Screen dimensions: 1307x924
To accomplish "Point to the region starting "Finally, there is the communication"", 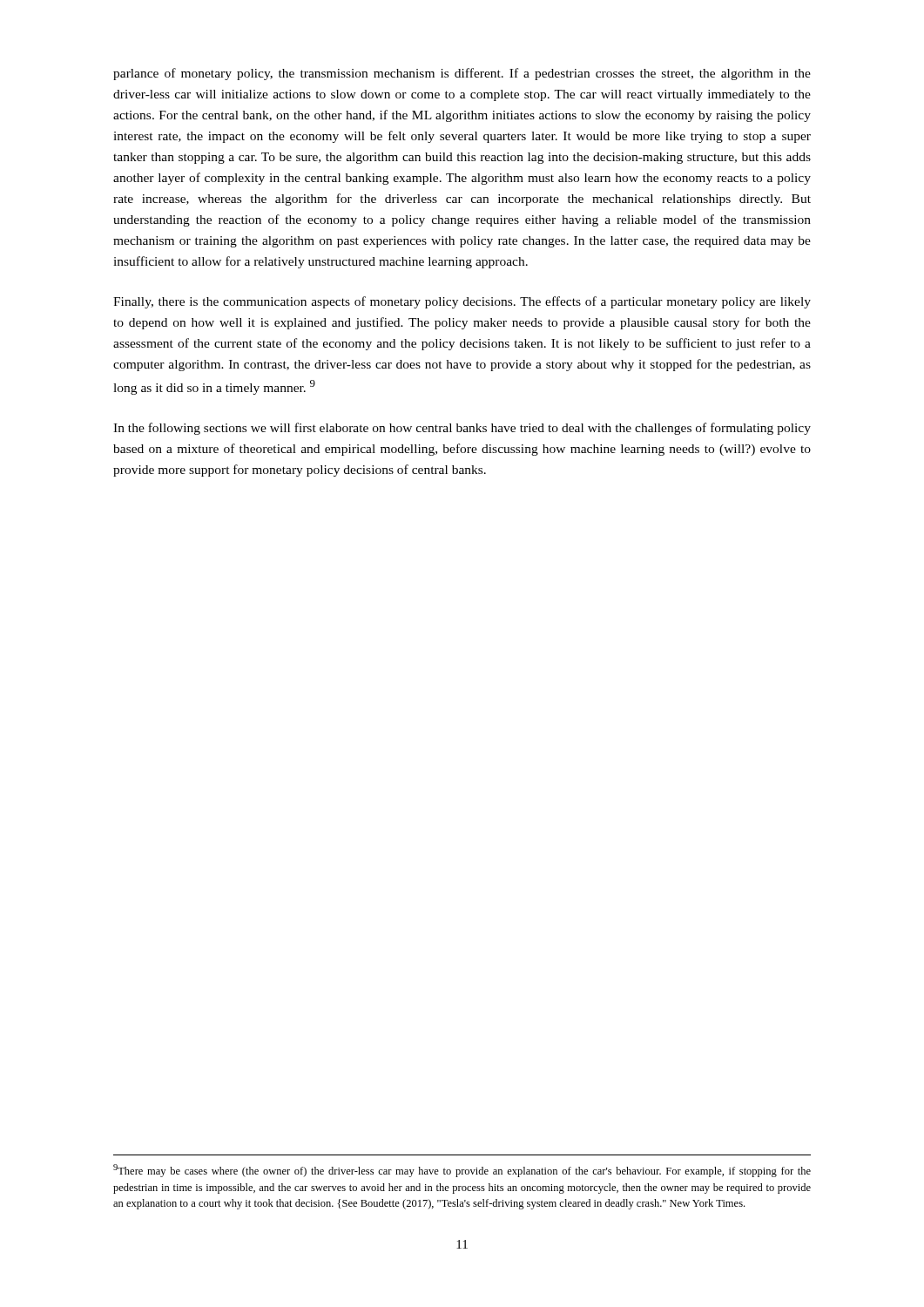I will pos(462,344).
